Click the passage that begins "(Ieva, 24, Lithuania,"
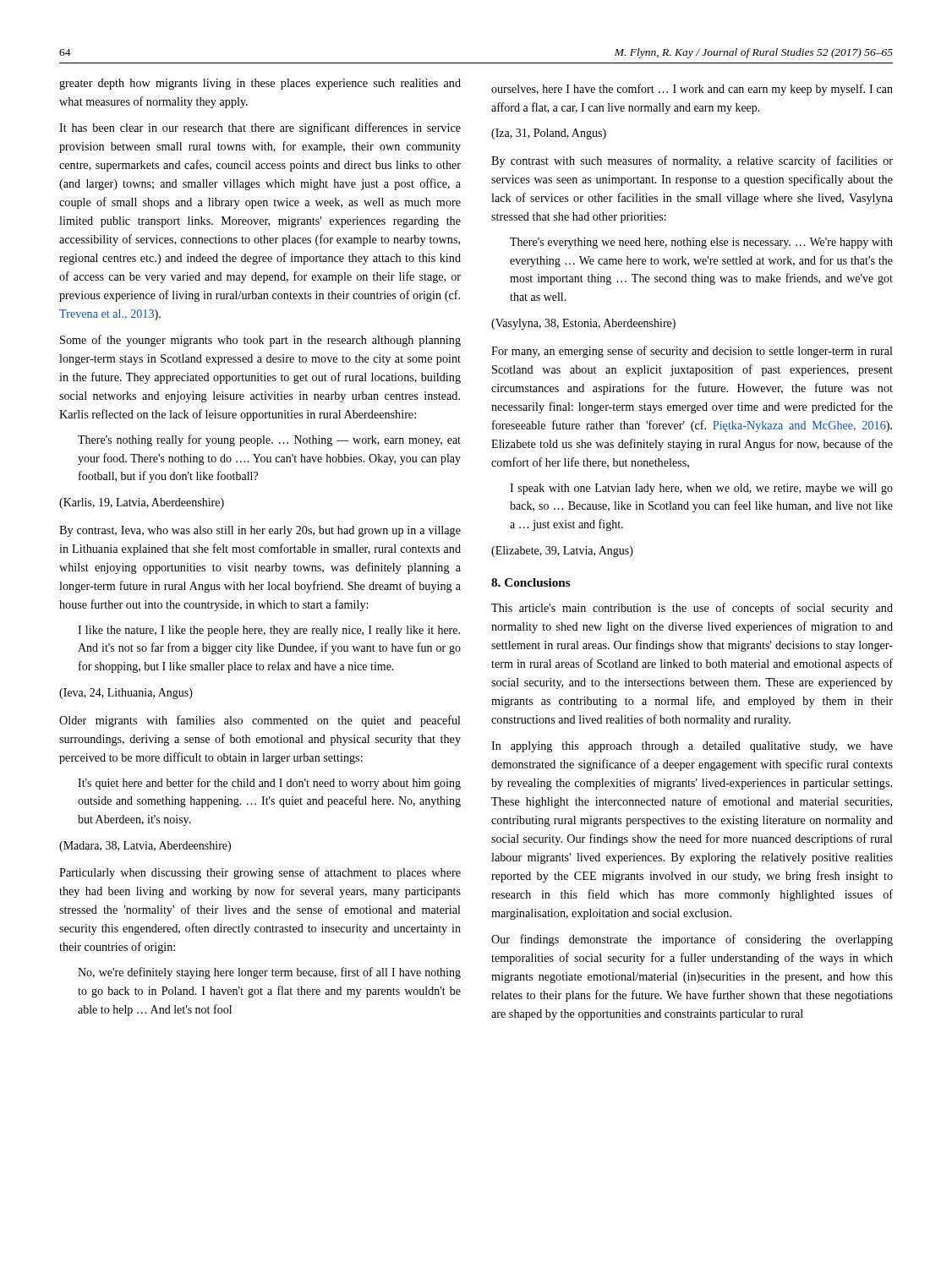952x1268 pixels. [x=126, y=694]
